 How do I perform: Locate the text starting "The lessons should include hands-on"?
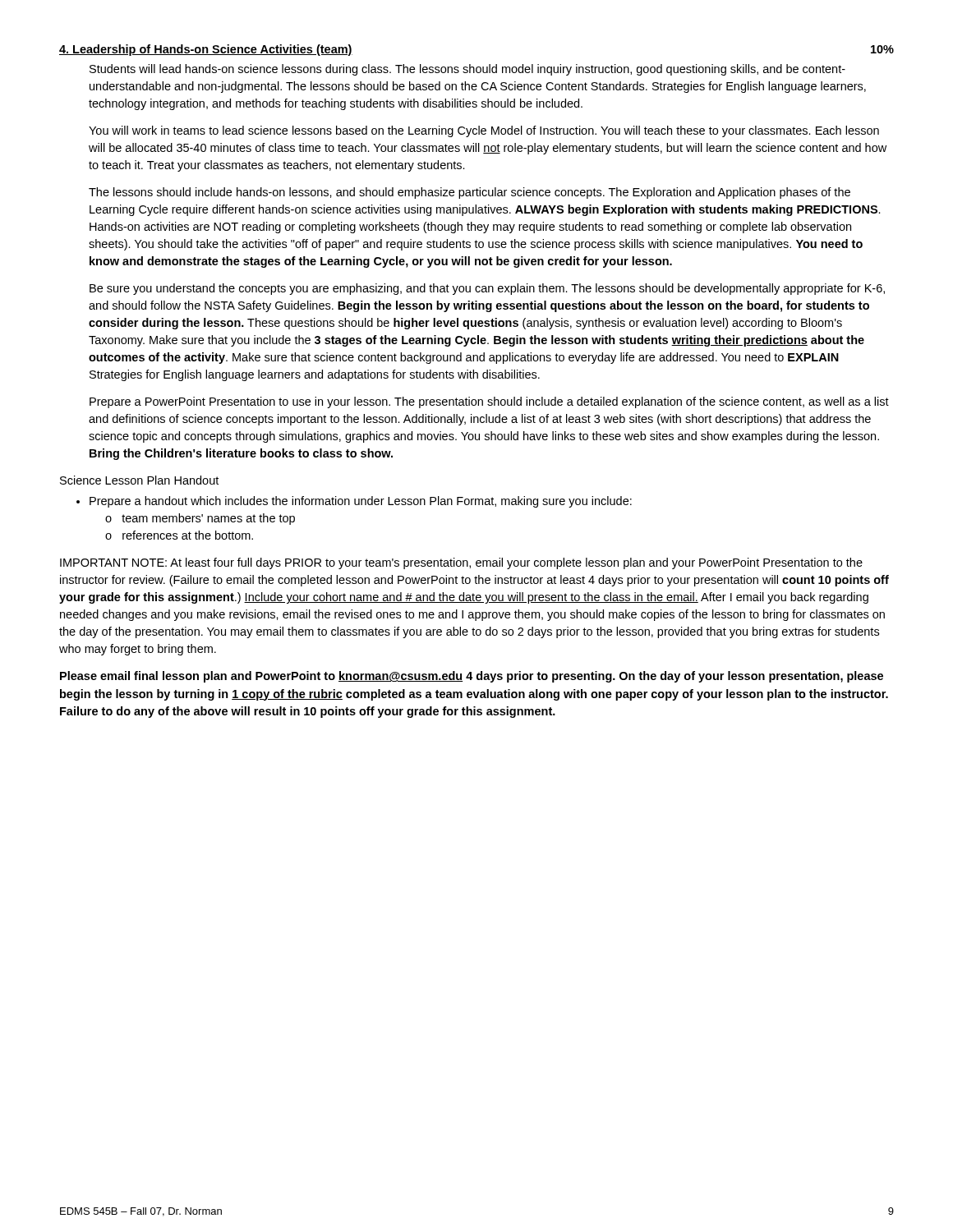[x=485, y=227]
